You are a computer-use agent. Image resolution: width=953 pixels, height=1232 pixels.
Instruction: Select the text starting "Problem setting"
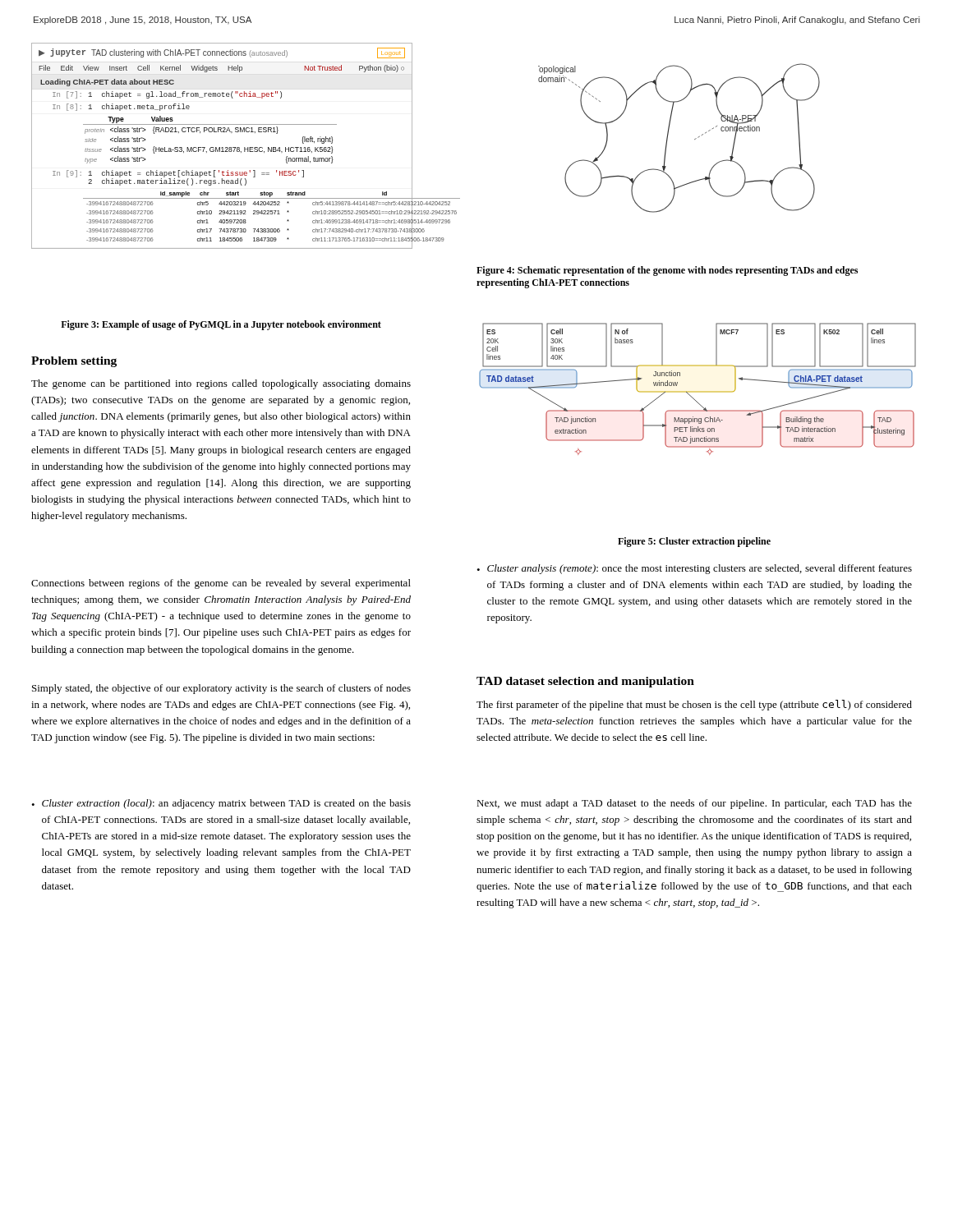pos(74,360)
